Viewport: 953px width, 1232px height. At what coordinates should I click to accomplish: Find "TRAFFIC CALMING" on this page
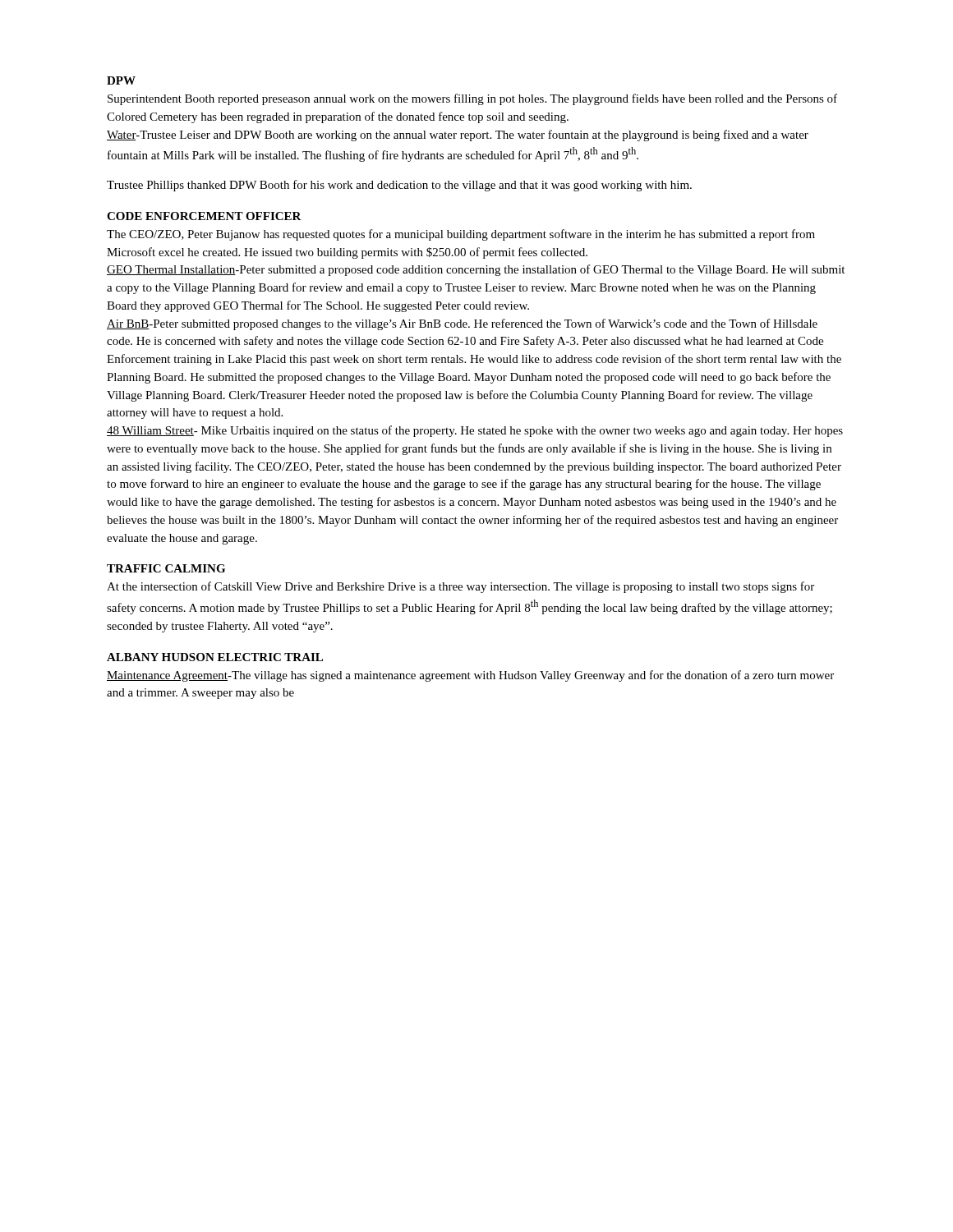click(166, 569)
